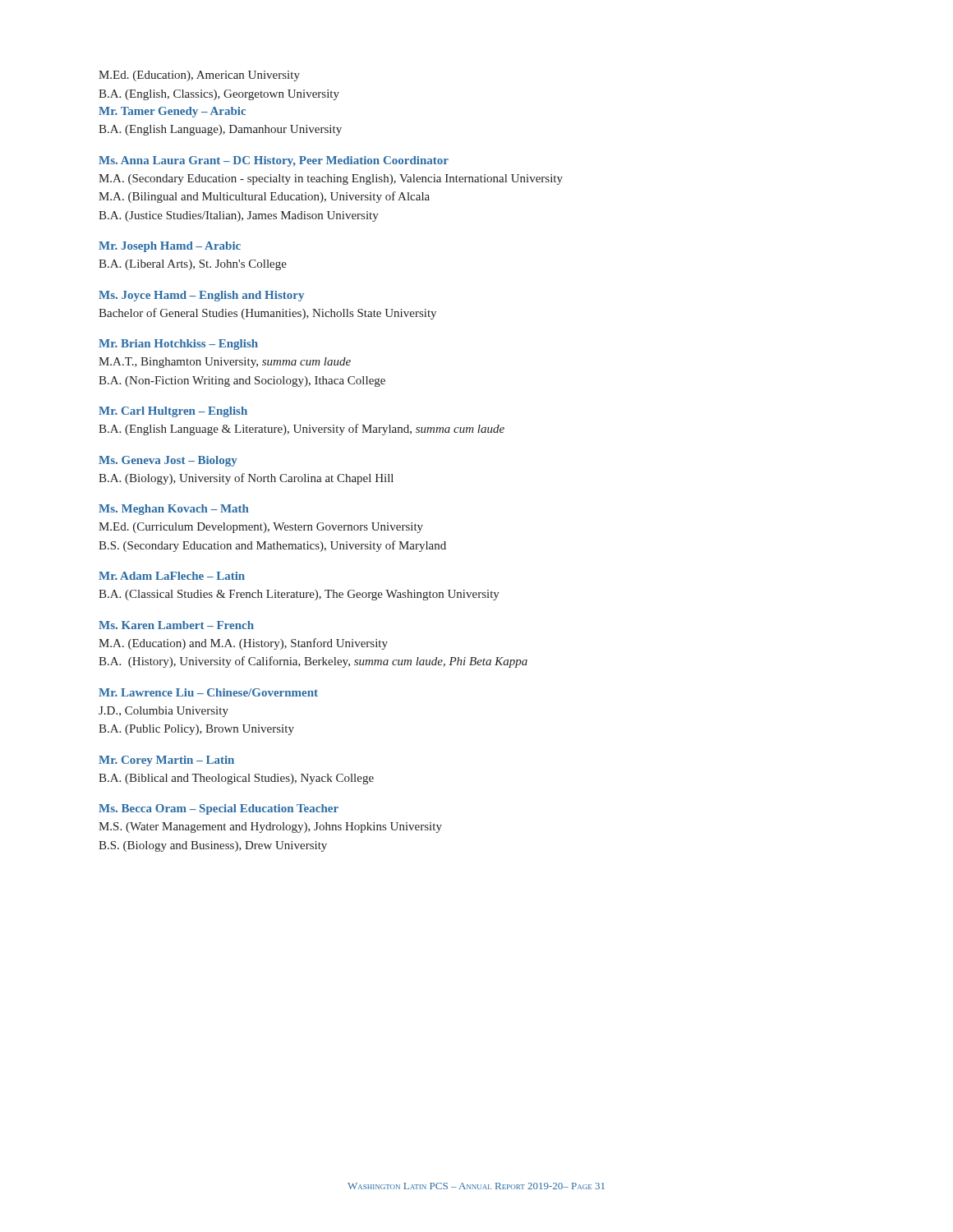The height and width of the screenshot is (1232, 953).
Task: Select the list item that says "Mr. Adam LaFleche"
Action: 472,586
